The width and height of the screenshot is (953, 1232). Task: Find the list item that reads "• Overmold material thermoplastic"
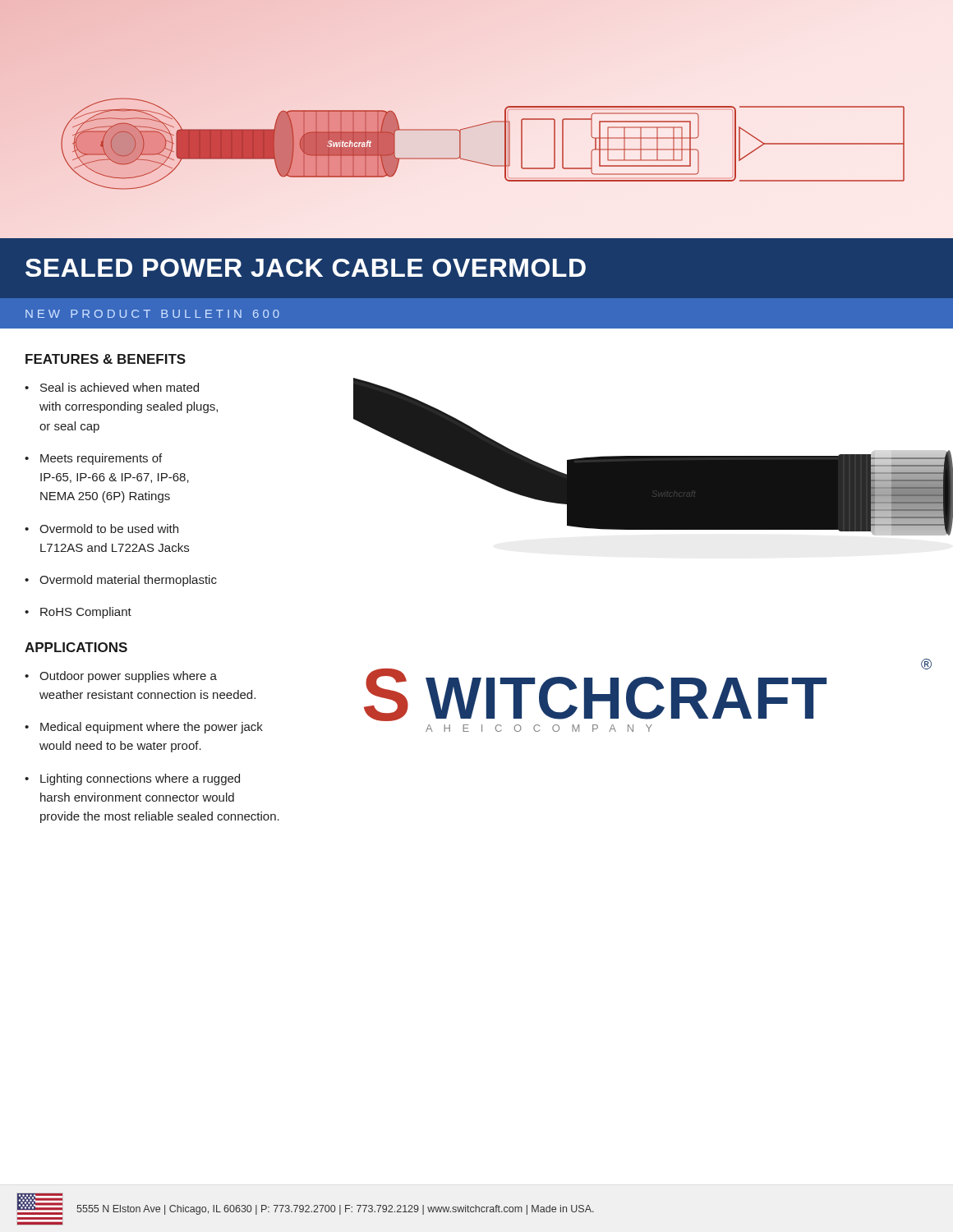coord(121,580)
